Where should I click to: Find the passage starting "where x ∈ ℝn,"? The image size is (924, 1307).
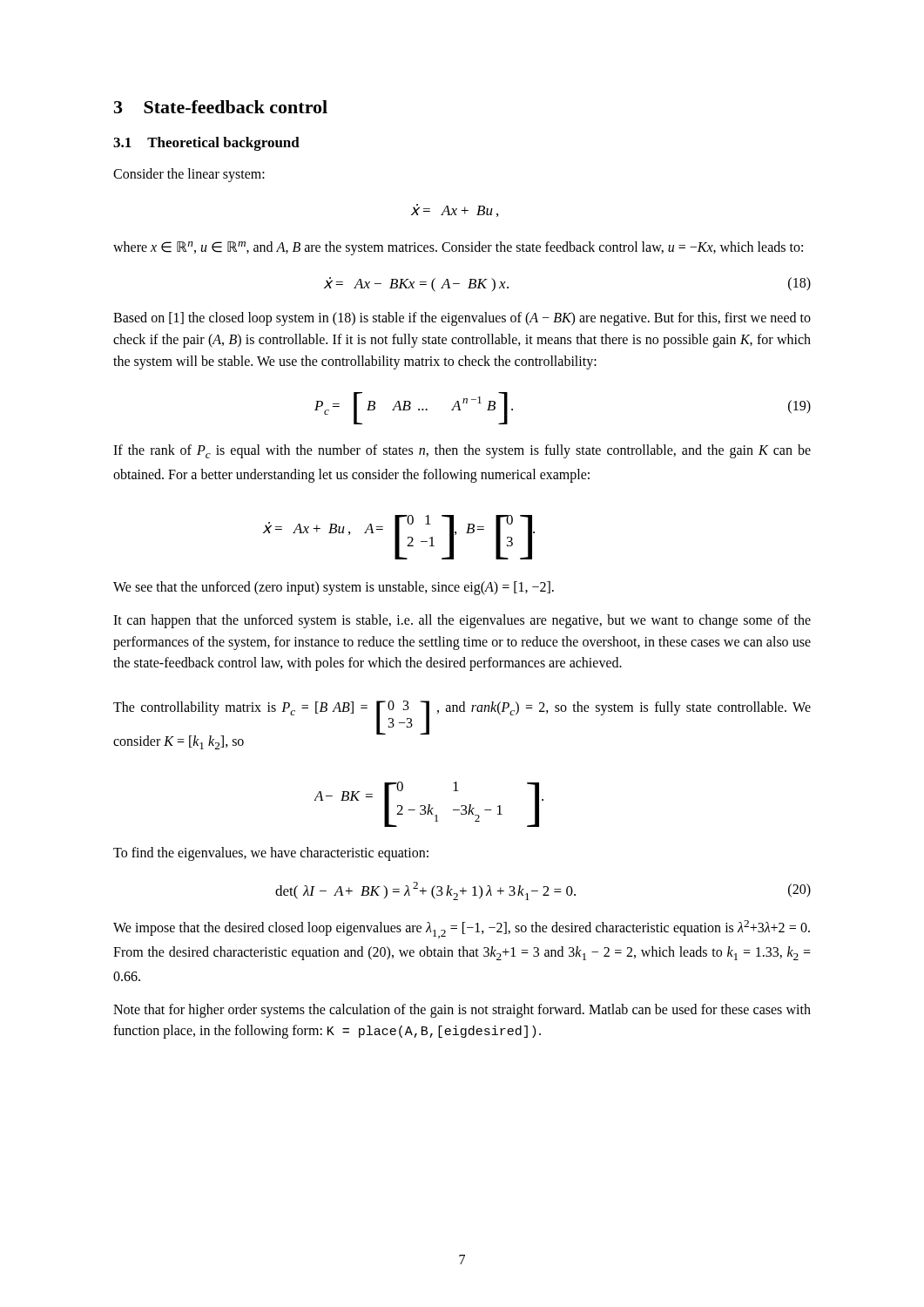[x=462, y=246]
